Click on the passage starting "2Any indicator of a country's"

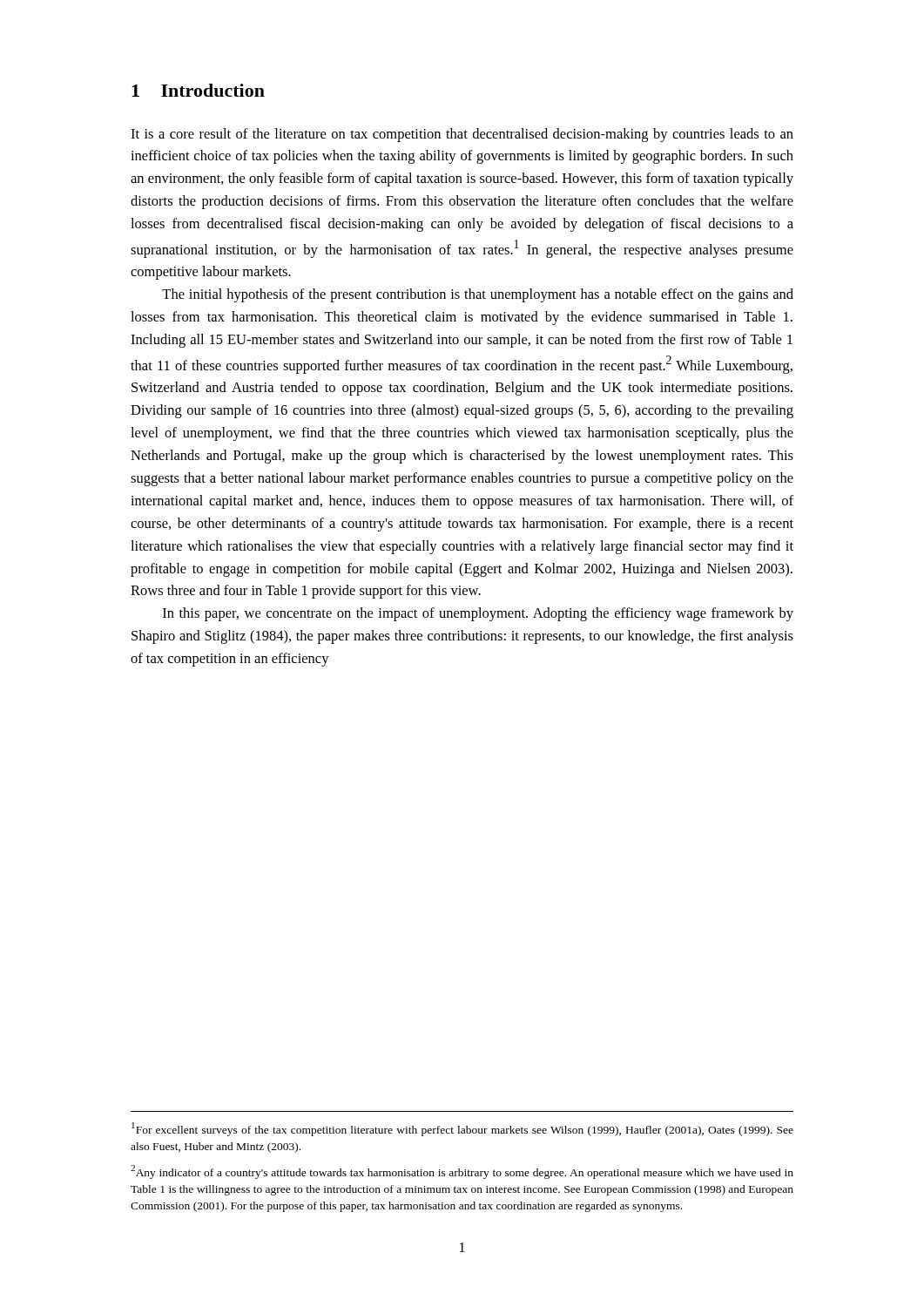tap(462, 1187)
